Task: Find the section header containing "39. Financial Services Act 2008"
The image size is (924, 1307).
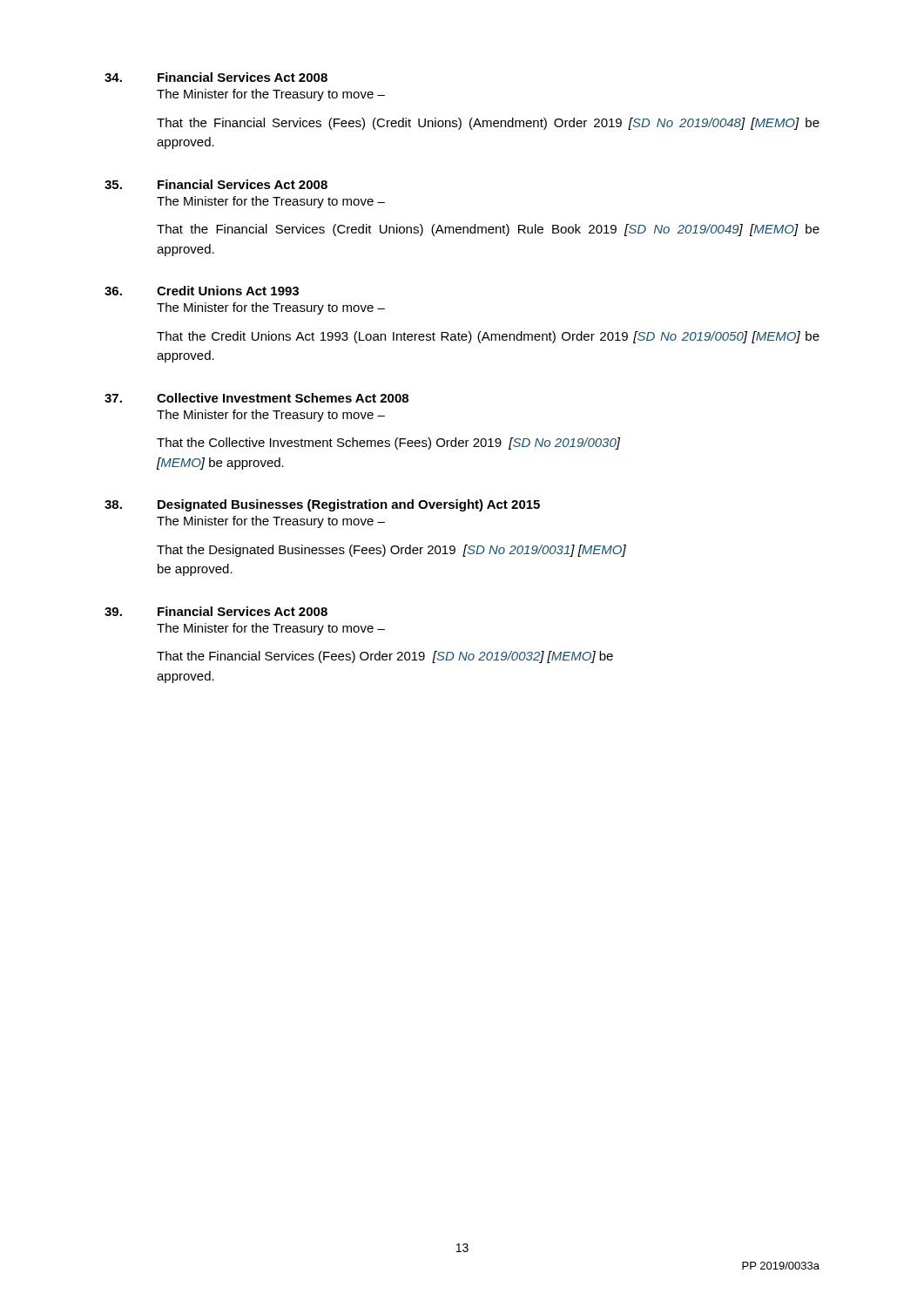Action: click(216, 611)
